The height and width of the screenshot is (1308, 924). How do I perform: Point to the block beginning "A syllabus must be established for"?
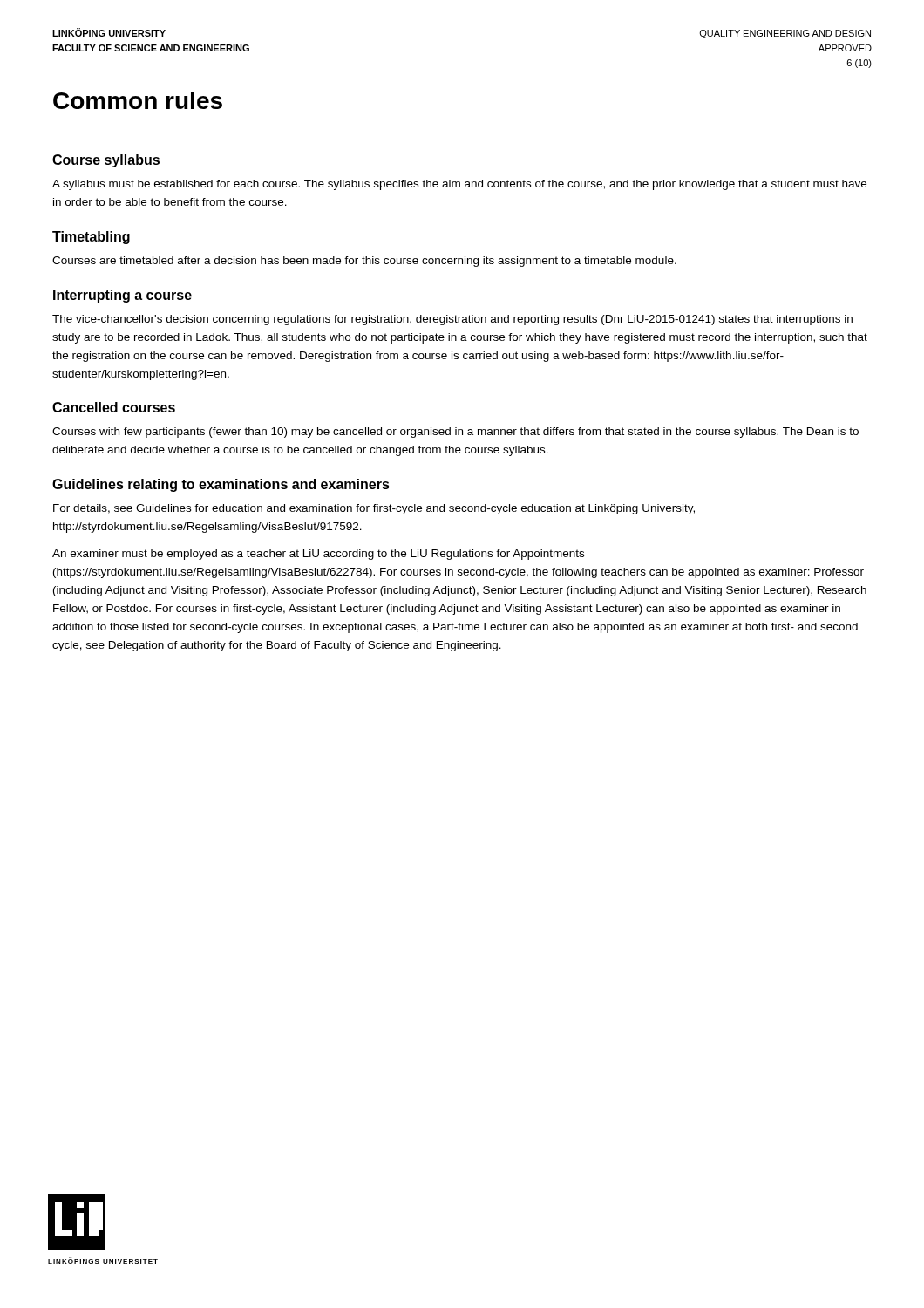(460, 193)
